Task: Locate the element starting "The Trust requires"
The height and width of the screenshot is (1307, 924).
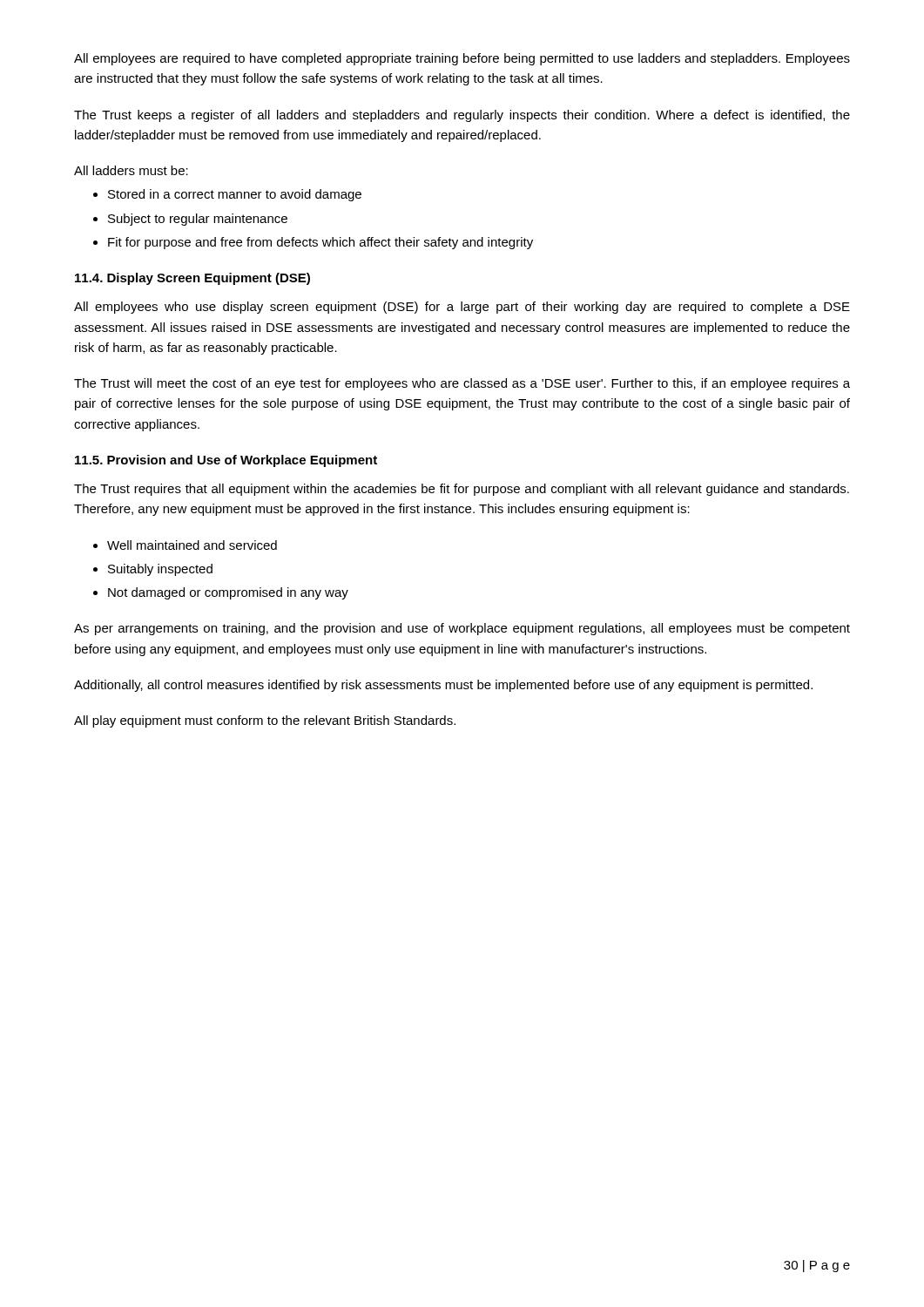Action: tap(462, 499)
